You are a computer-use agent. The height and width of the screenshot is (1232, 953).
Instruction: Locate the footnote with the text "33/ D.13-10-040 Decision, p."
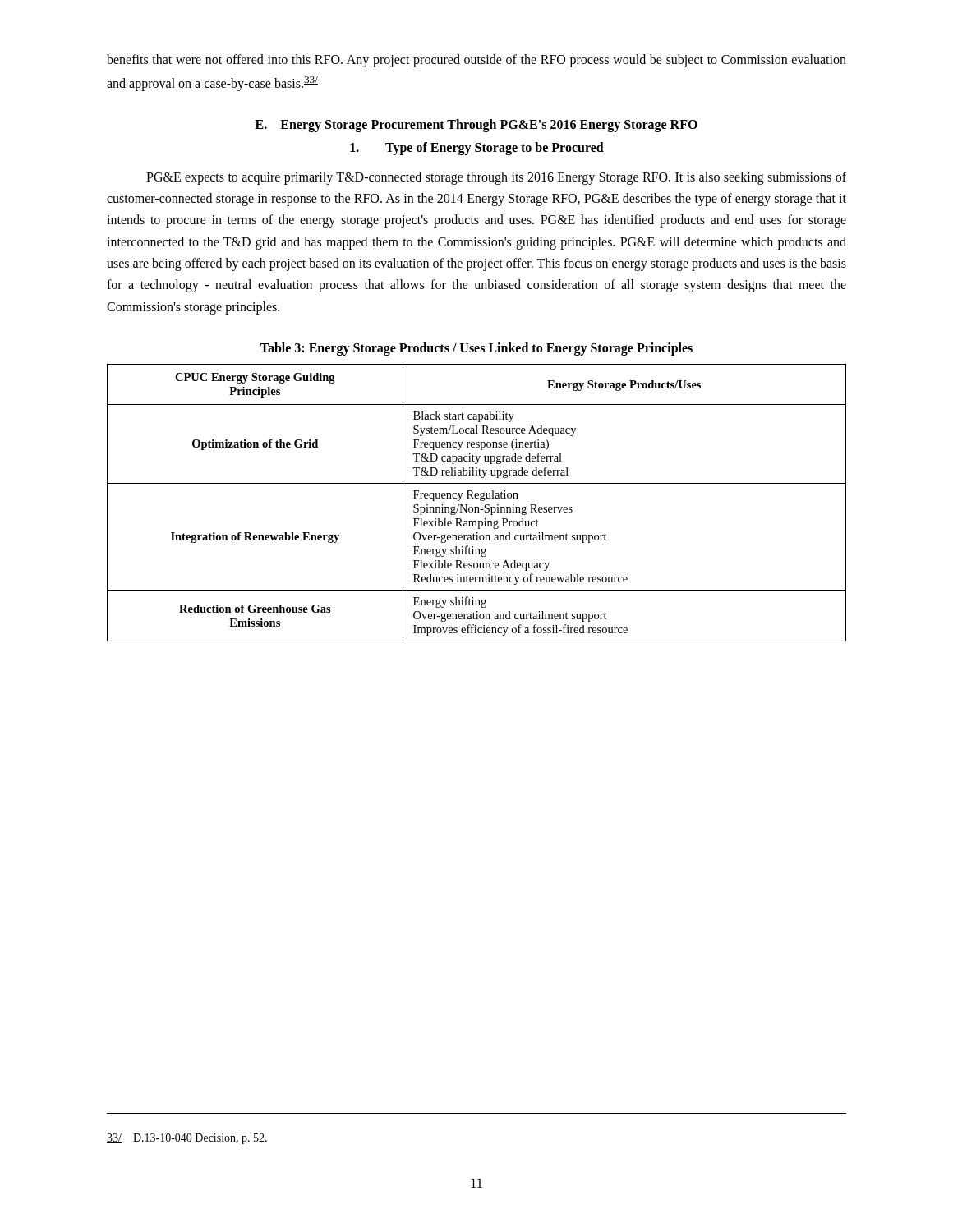click(187, 1139)
